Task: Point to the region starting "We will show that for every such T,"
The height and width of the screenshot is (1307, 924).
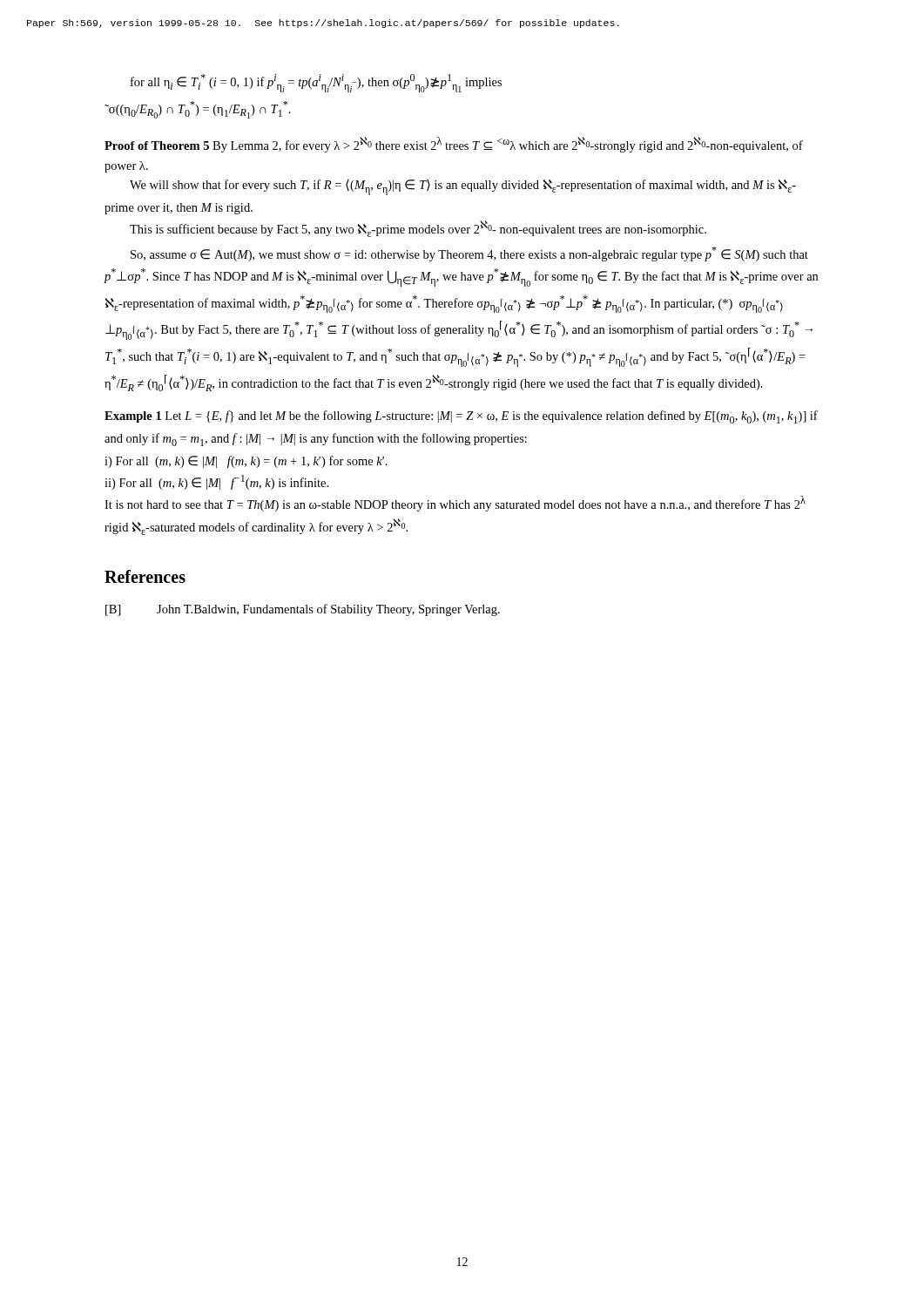Action: pyautogui.click(x=462, y=196)
